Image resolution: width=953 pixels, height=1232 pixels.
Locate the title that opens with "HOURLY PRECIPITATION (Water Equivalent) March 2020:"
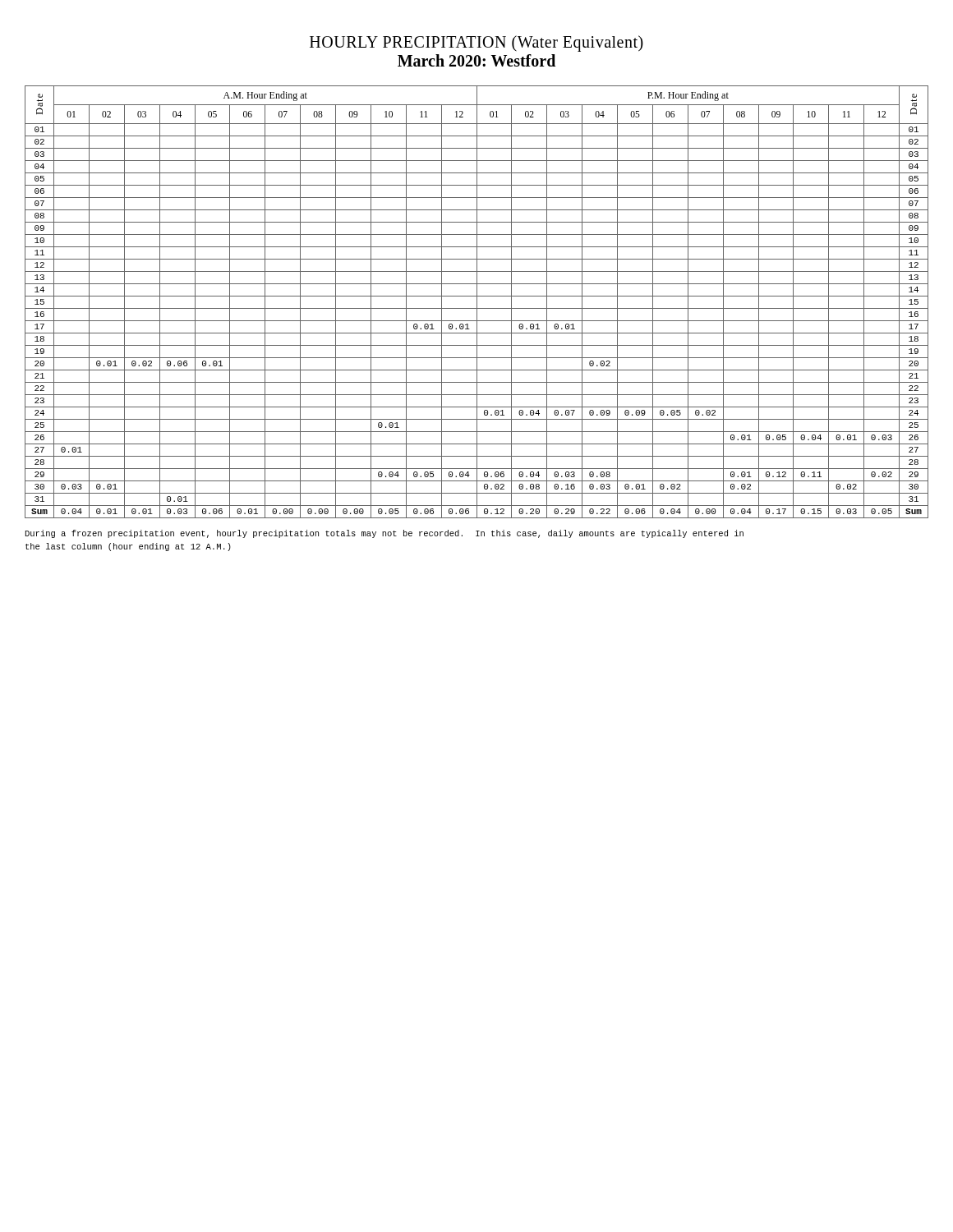(476, 52)
